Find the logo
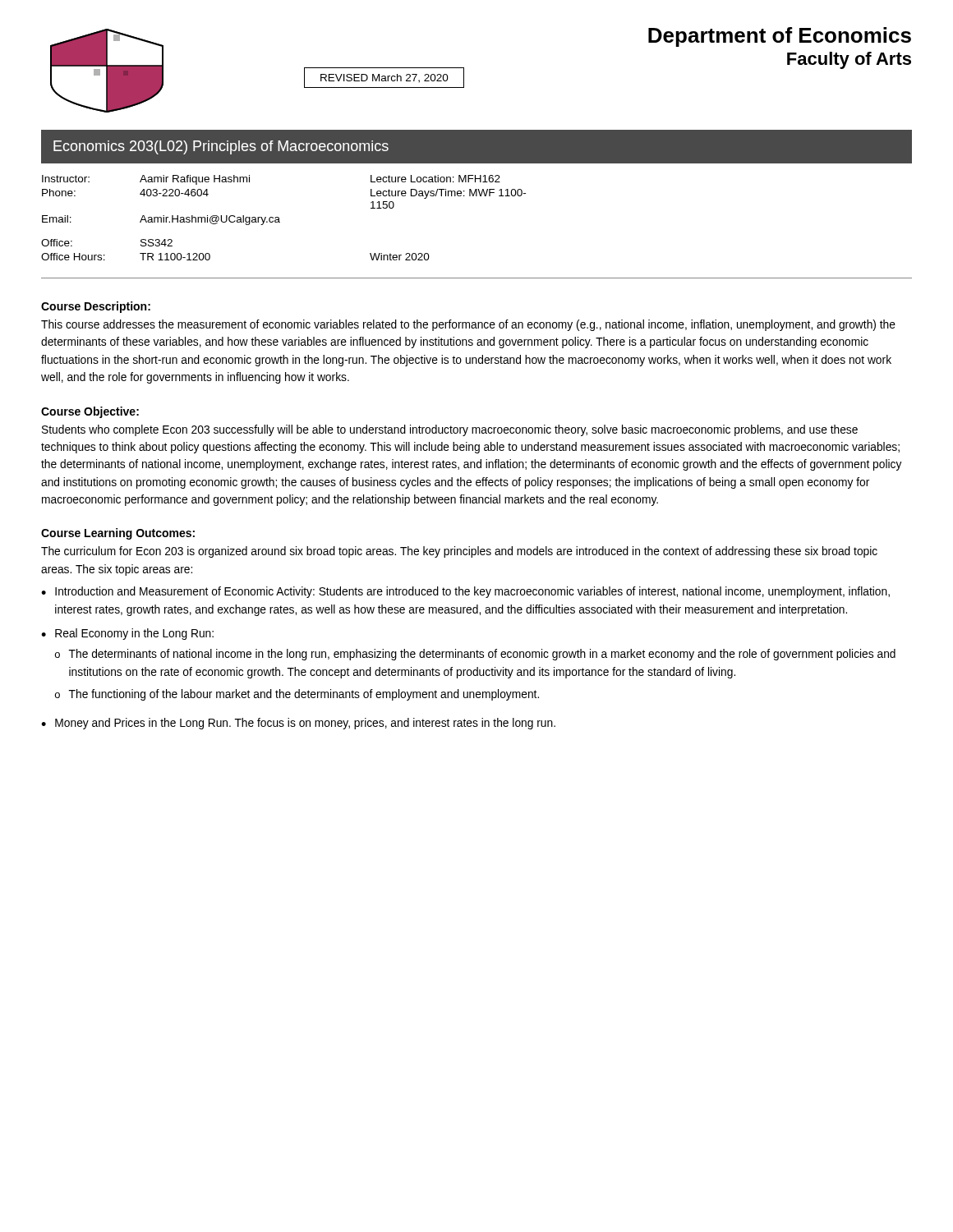 point(107,68)
